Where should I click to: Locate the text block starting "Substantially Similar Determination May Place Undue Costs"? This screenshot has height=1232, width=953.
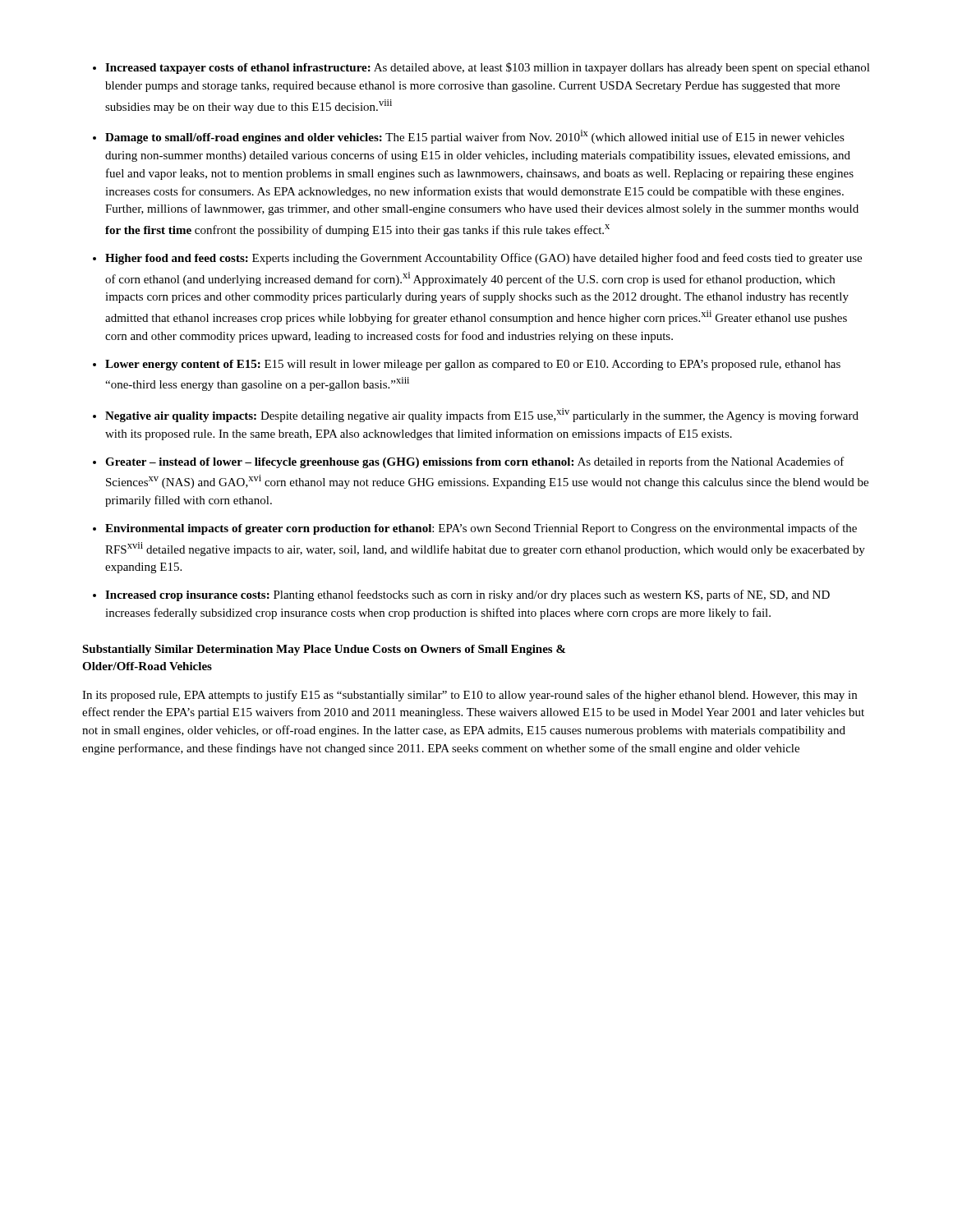pyautogui.click(x=324, y=657)
